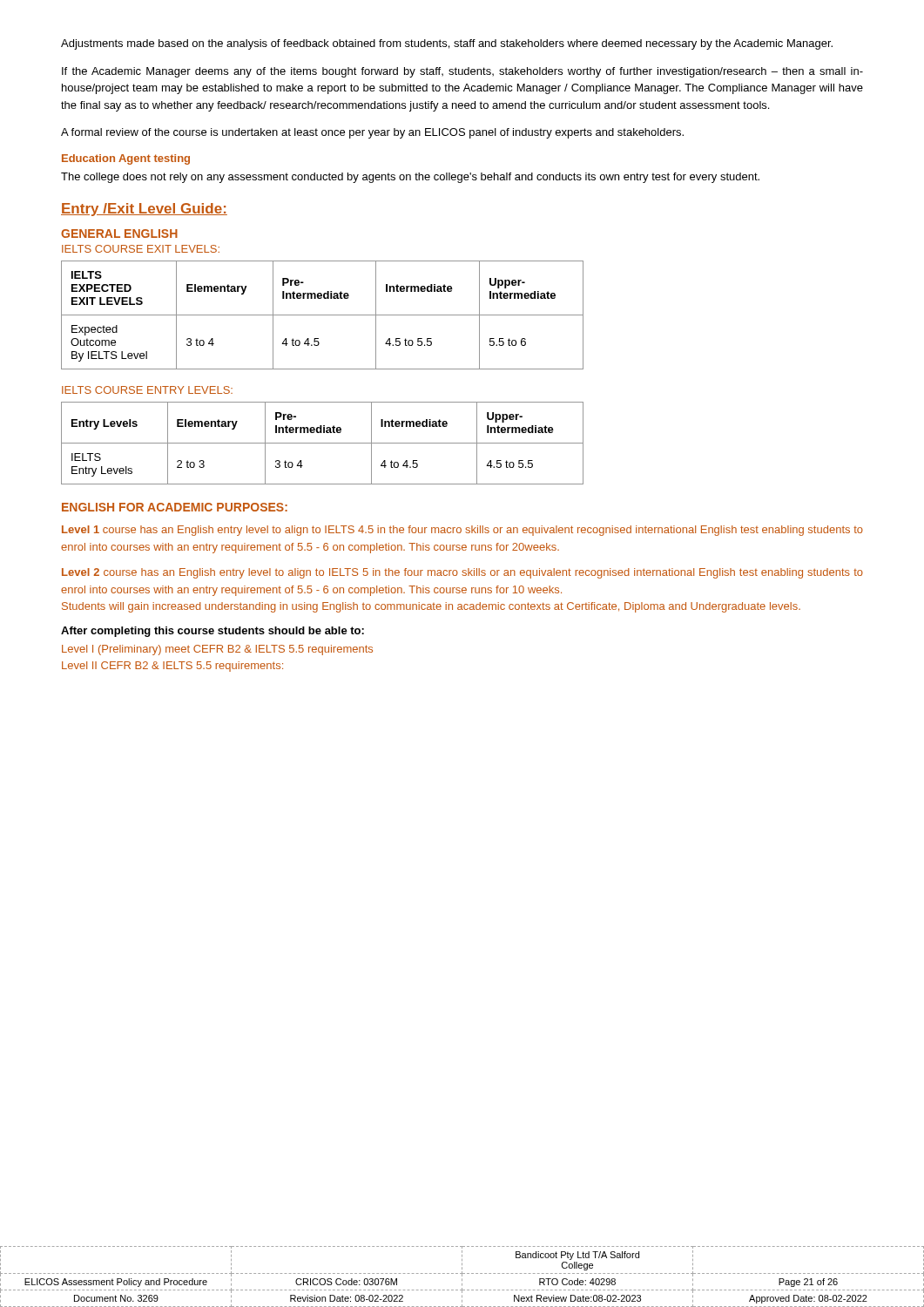The image size is (924, 1307).
Task: Find the text block starting "A formal review of the course is"
Action: (x=373, y=132)
